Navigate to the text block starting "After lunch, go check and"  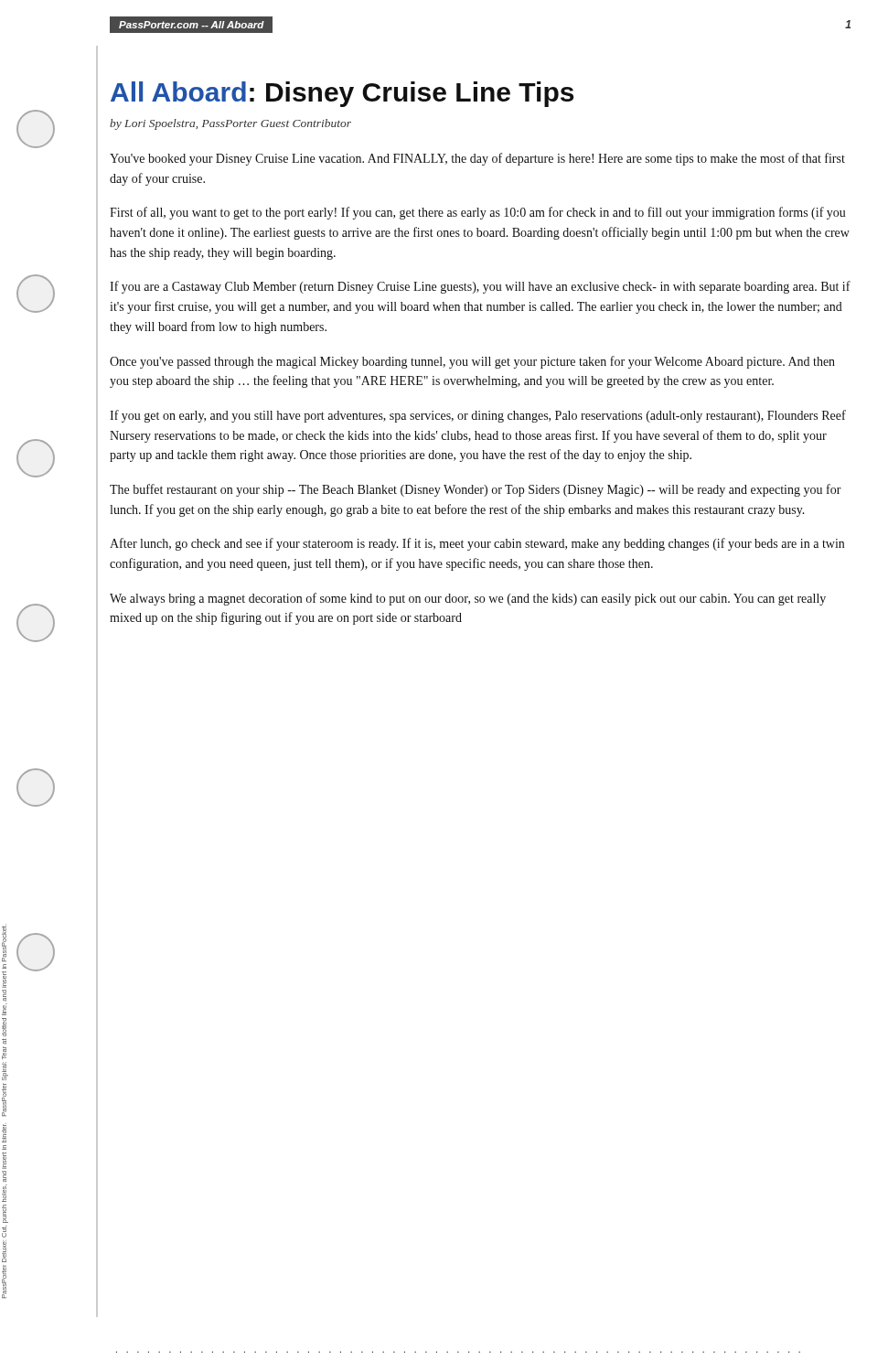(477, 554)
